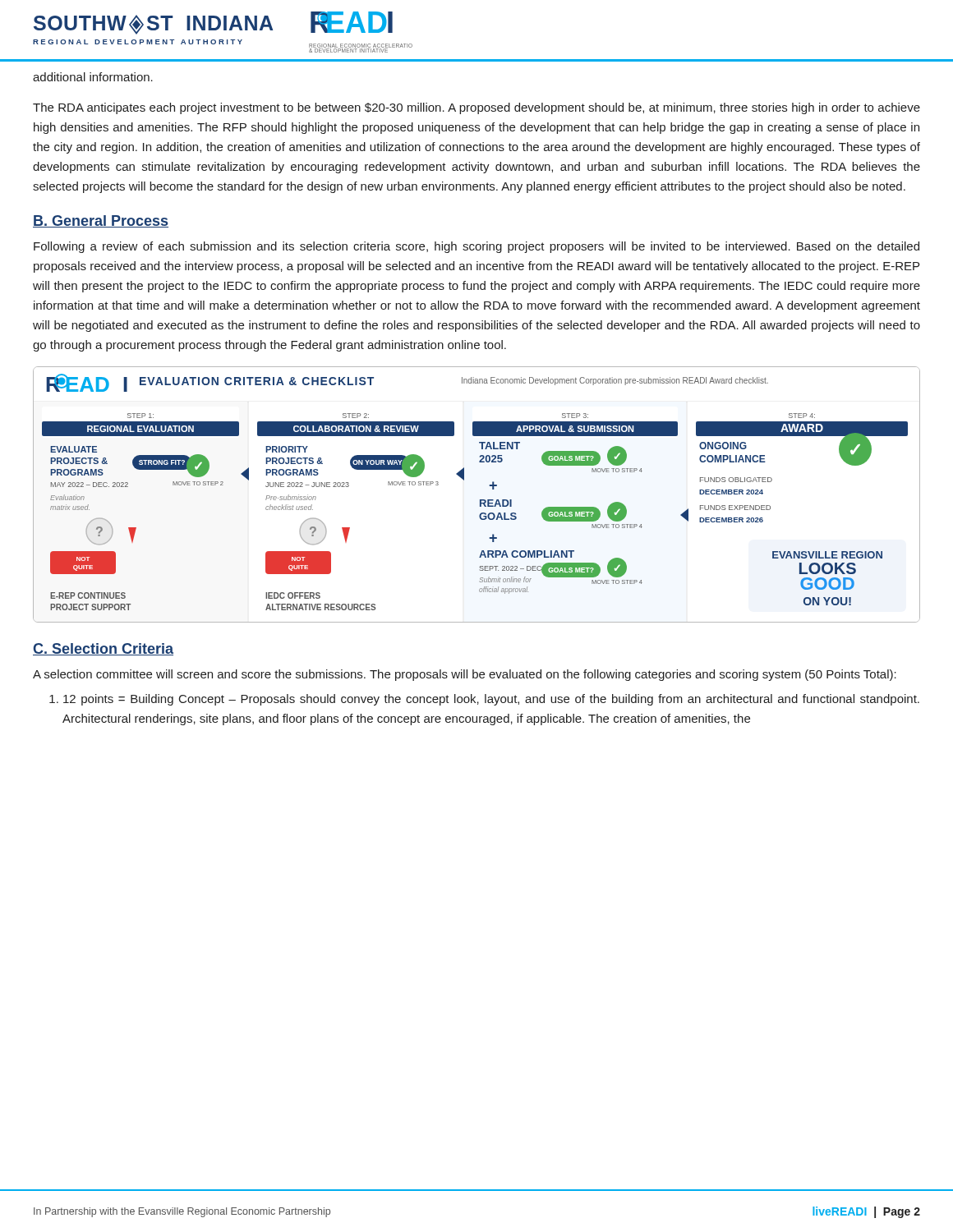Locate the text block starting "12 points ="
Screen dimensions: 1232x953
(489, 709)
